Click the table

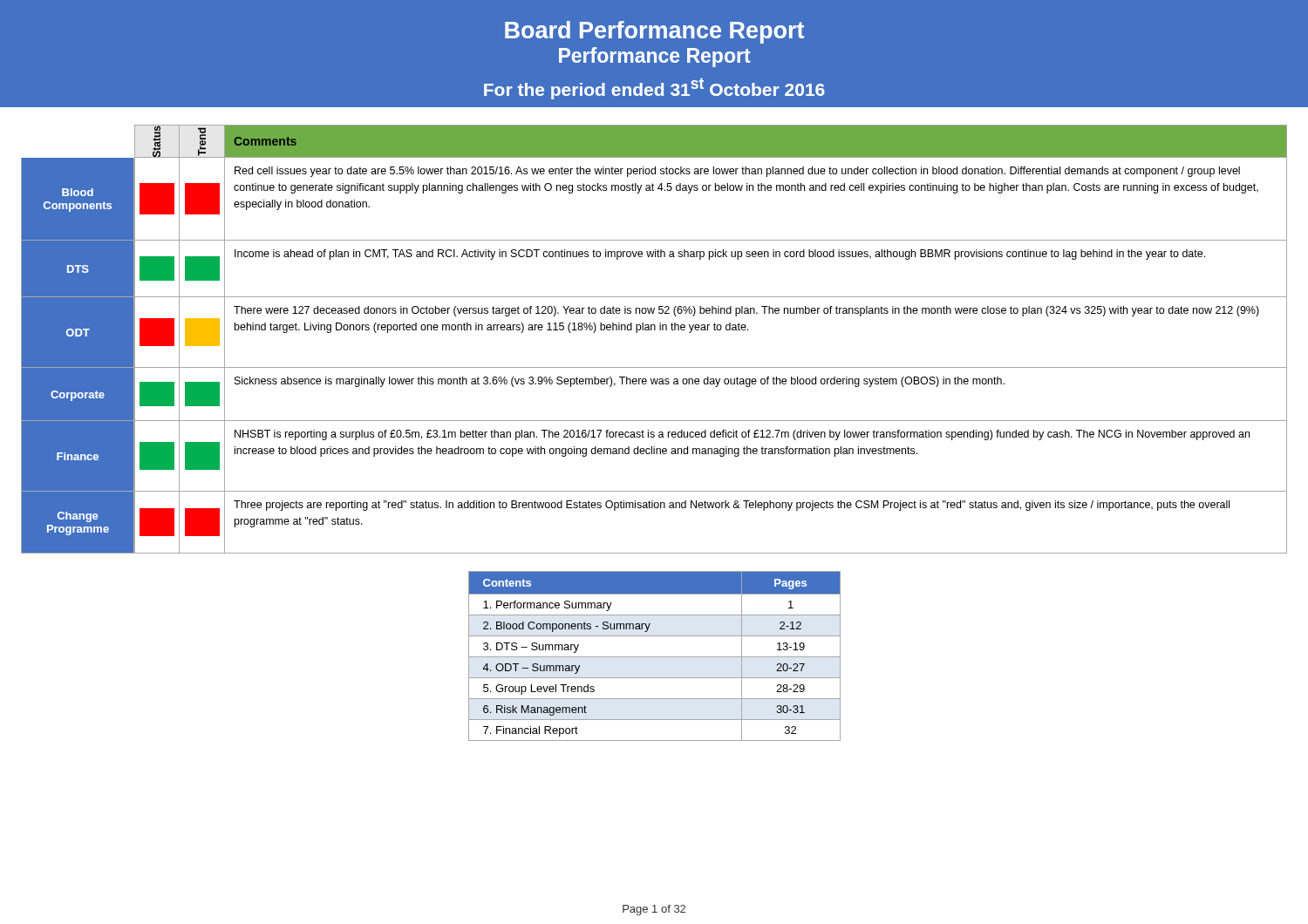[x=654, y=656]
